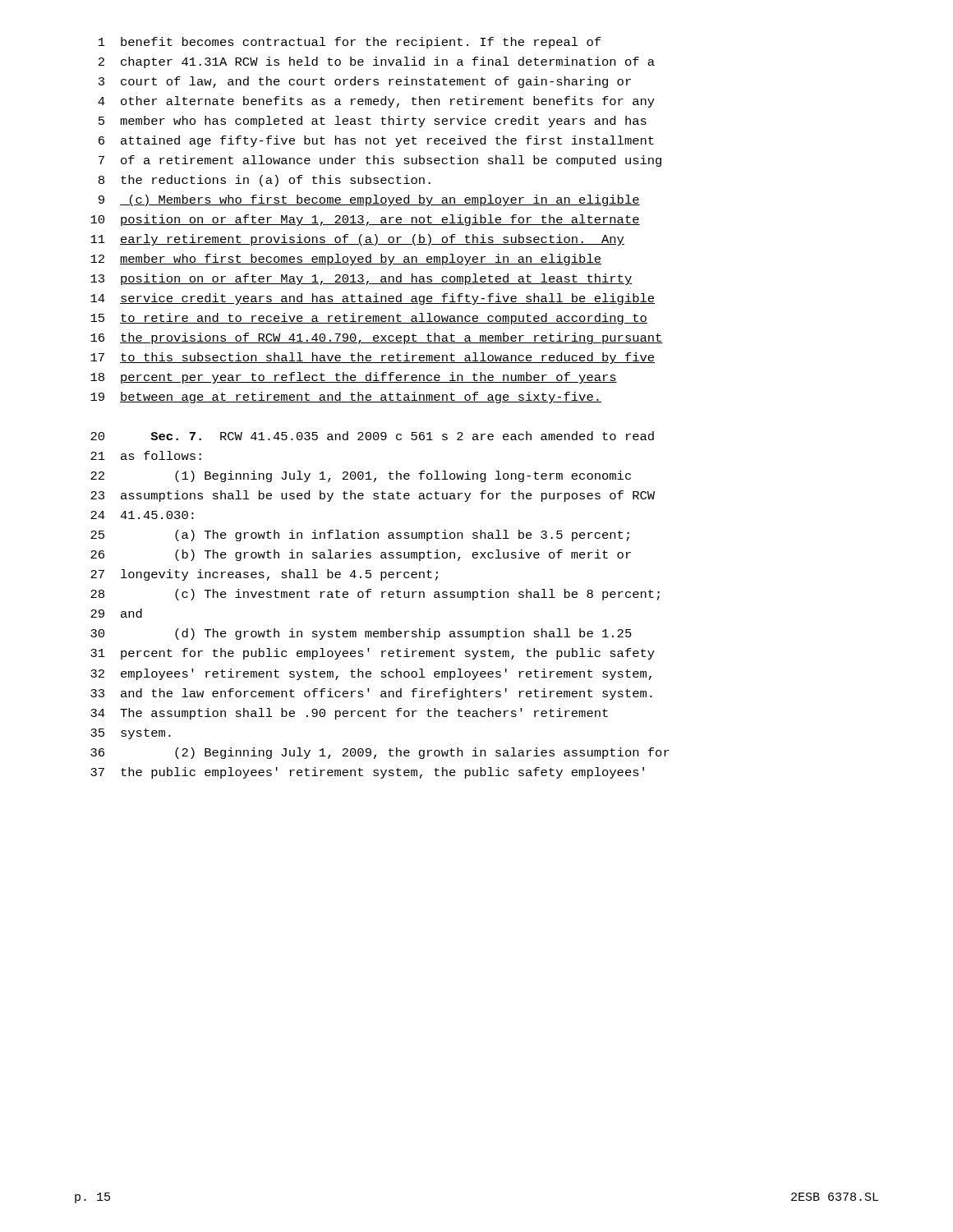Click on the text starting "32employees' retirement system, the school"
Image resolution: width=953 pixels, height=1232 pixels.
(476, 674)
